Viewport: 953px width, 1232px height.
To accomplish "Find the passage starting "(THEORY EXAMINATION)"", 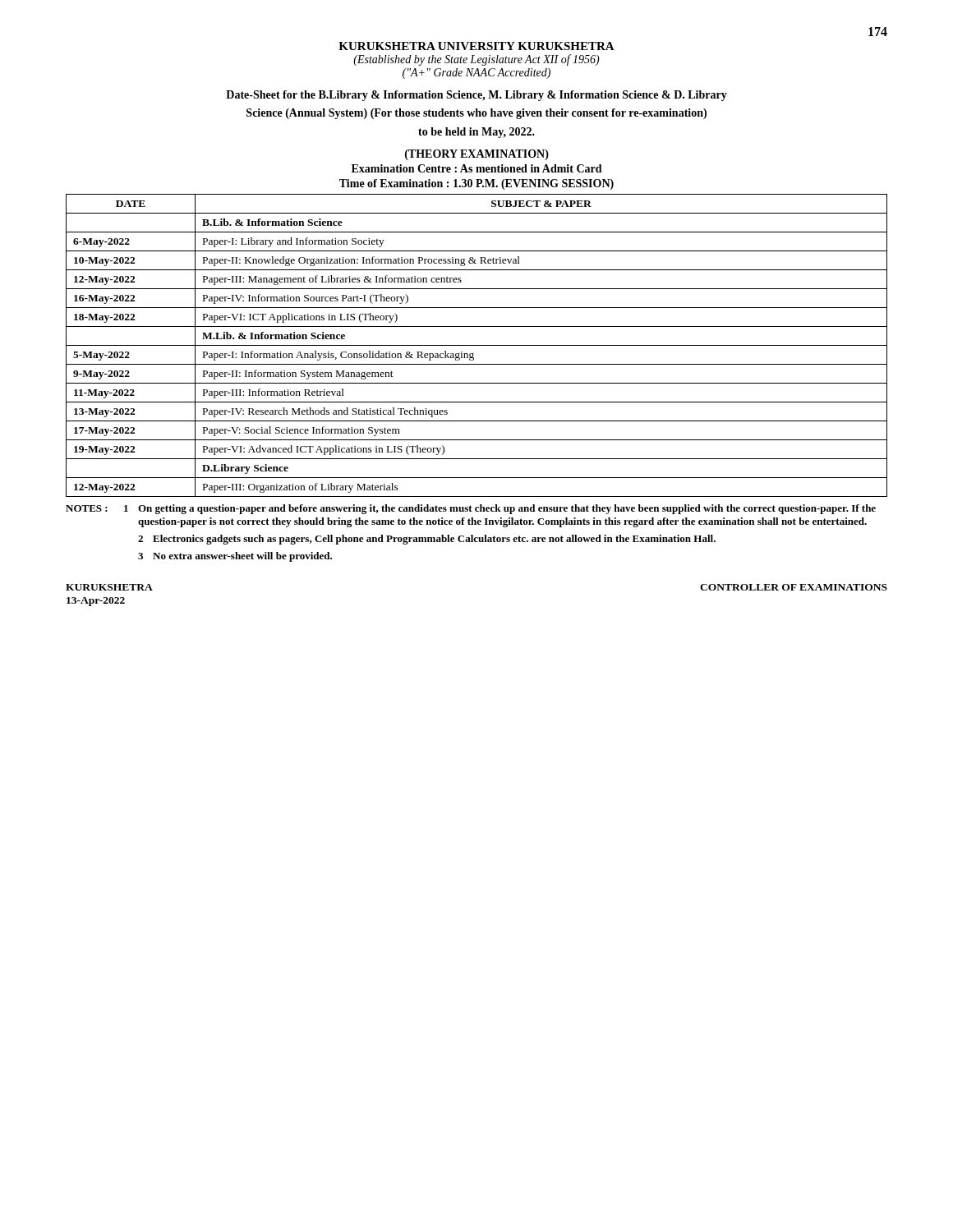I will 476,154.
